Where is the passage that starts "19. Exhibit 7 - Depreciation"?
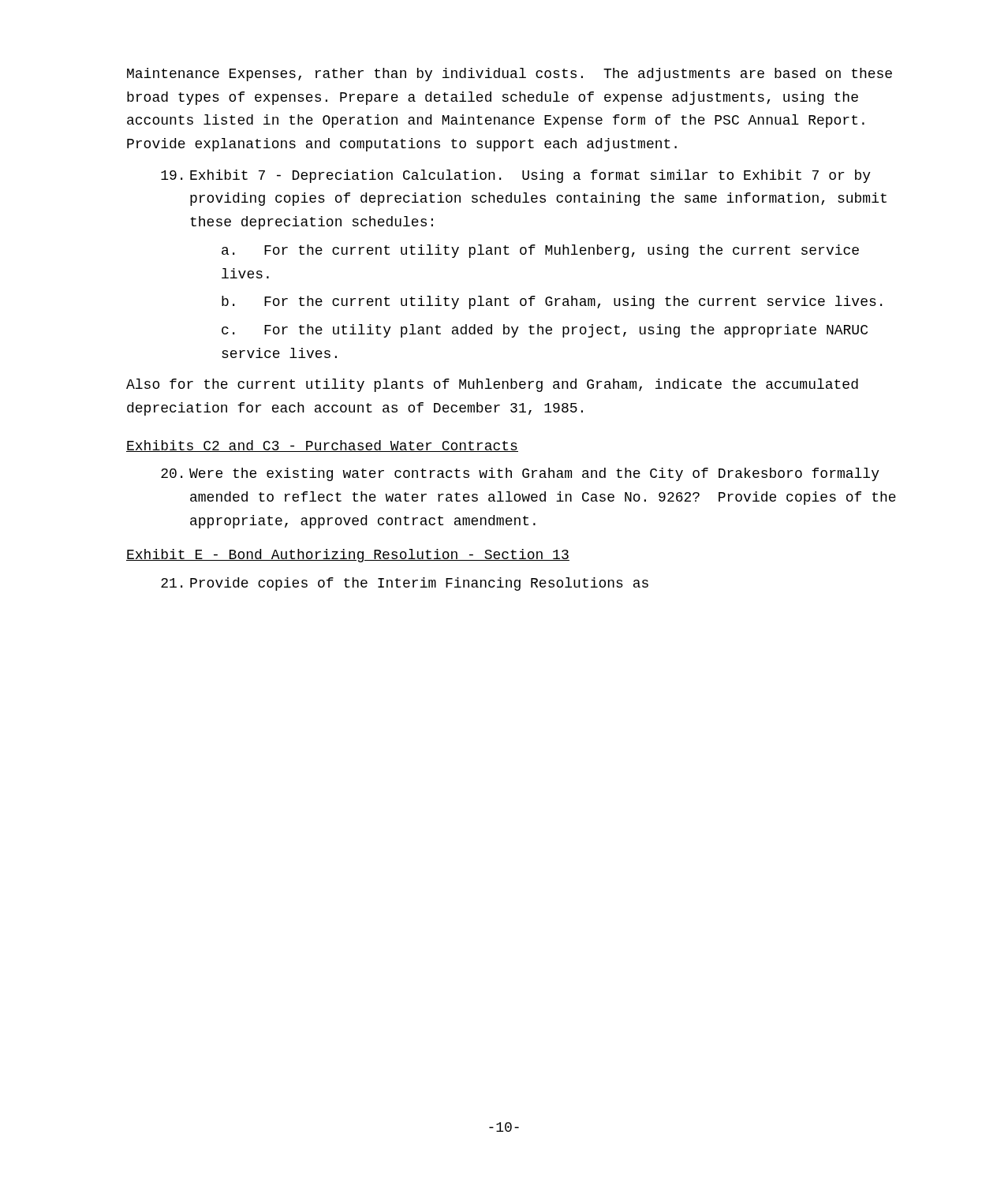Viewport: 1008px width, 1183px height. [x=516, y=200]
